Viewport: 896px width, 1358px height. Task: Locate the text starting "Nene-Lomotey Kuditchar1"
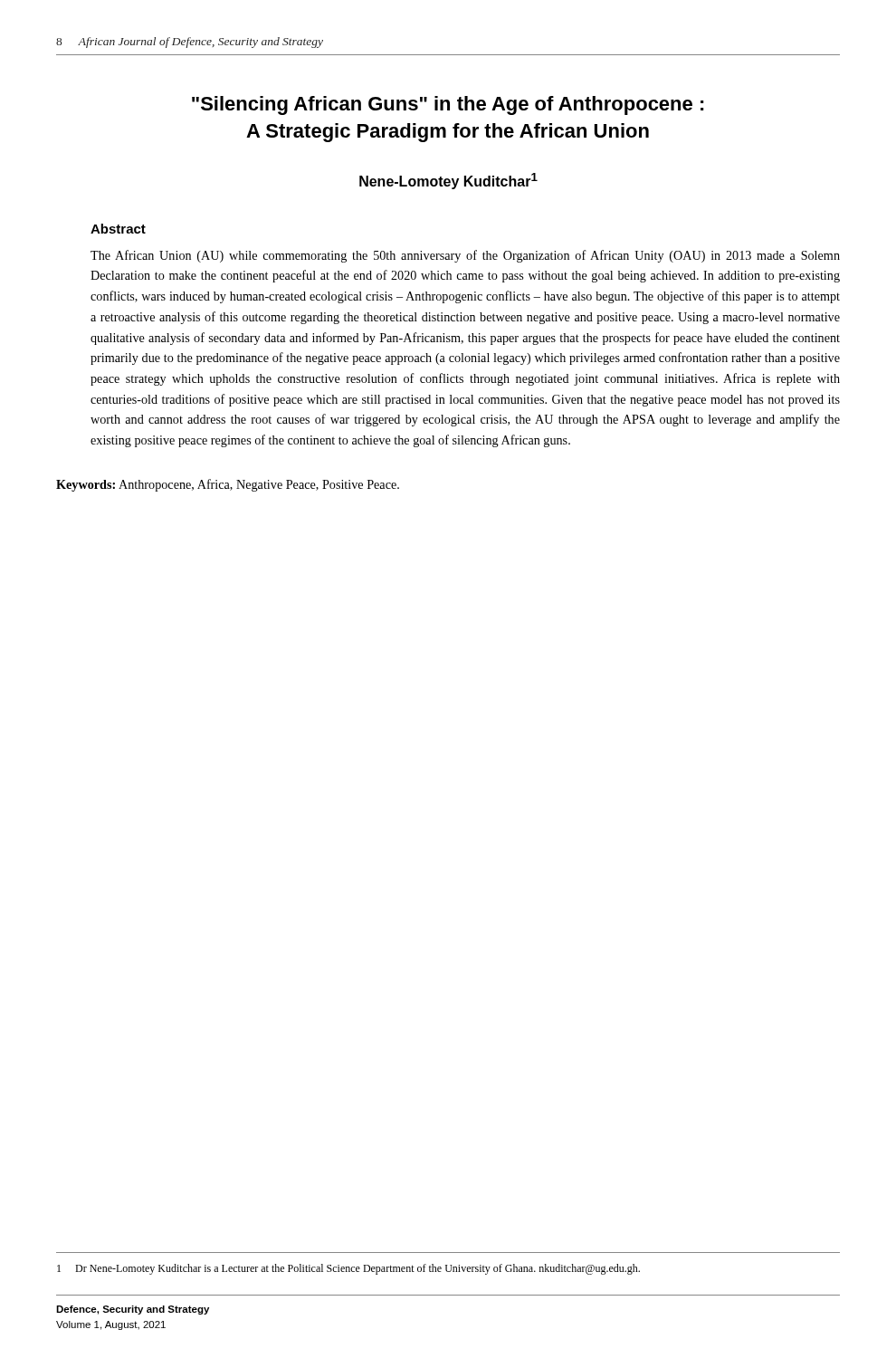[x=448, y=179]
